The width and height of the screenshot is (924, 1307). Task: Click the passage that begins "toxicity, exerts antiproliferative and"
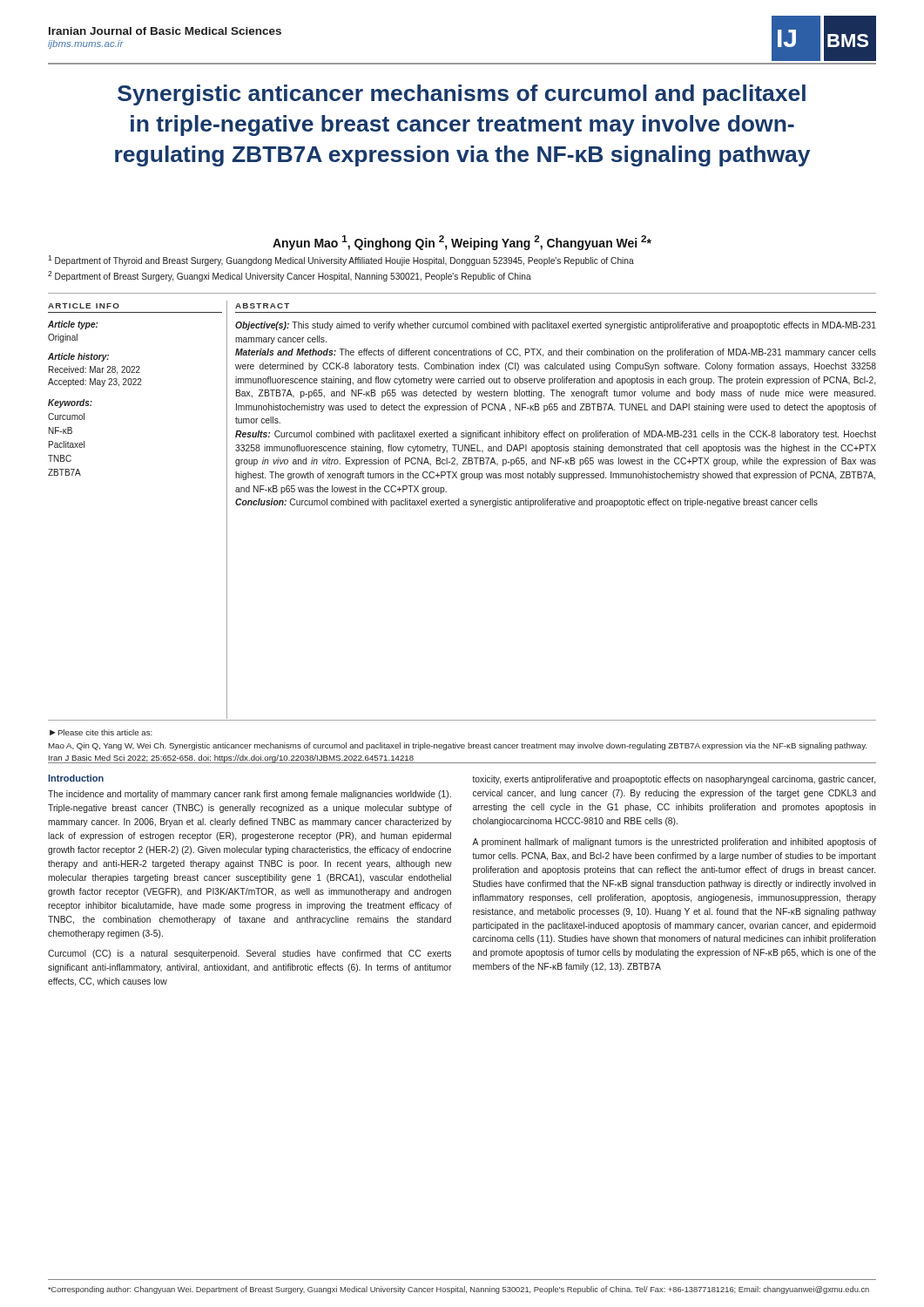click(x=674, y=800)
